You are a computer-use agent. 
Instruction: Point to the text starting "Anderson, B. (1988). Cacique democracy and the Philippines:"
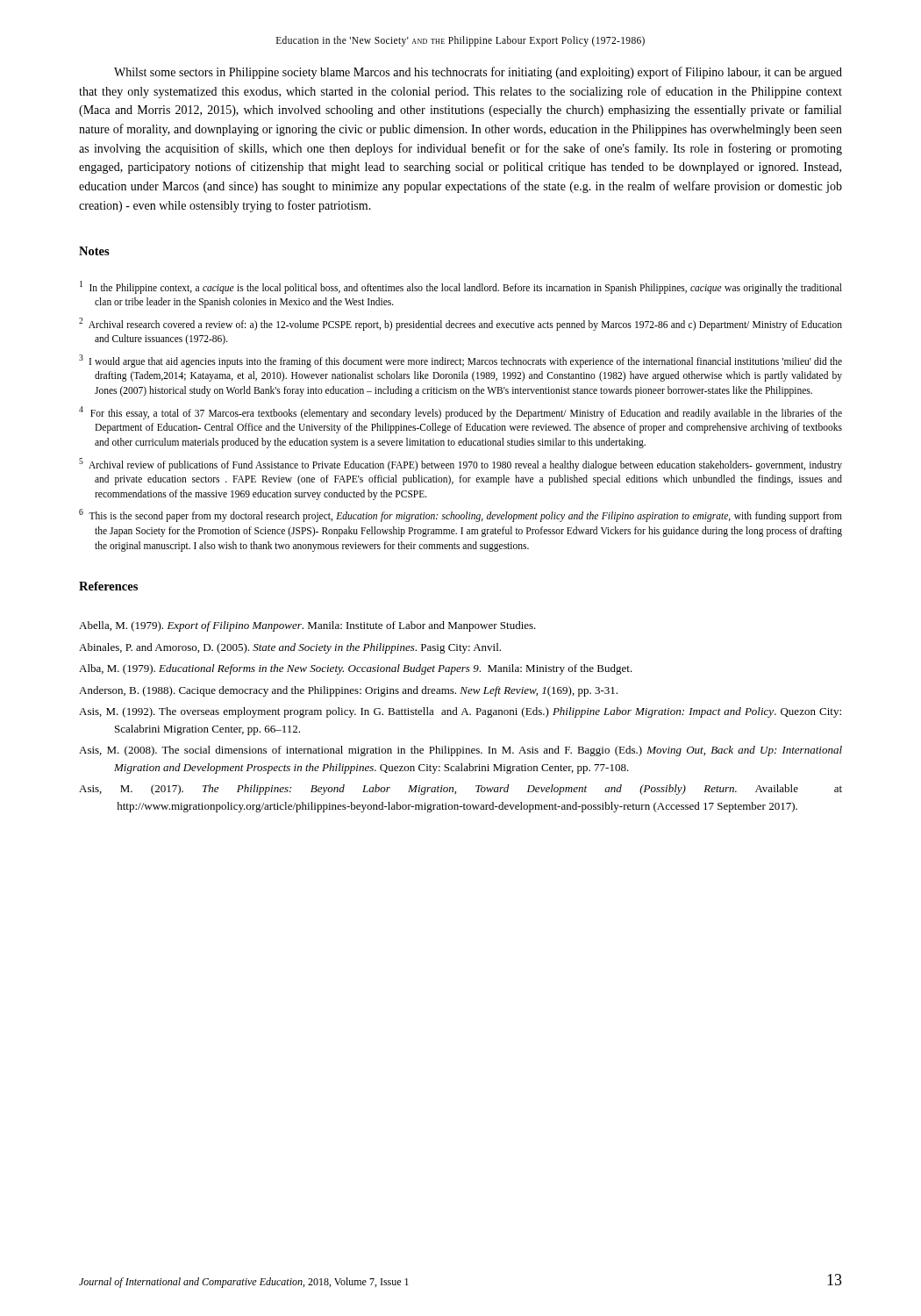(349, 690)
